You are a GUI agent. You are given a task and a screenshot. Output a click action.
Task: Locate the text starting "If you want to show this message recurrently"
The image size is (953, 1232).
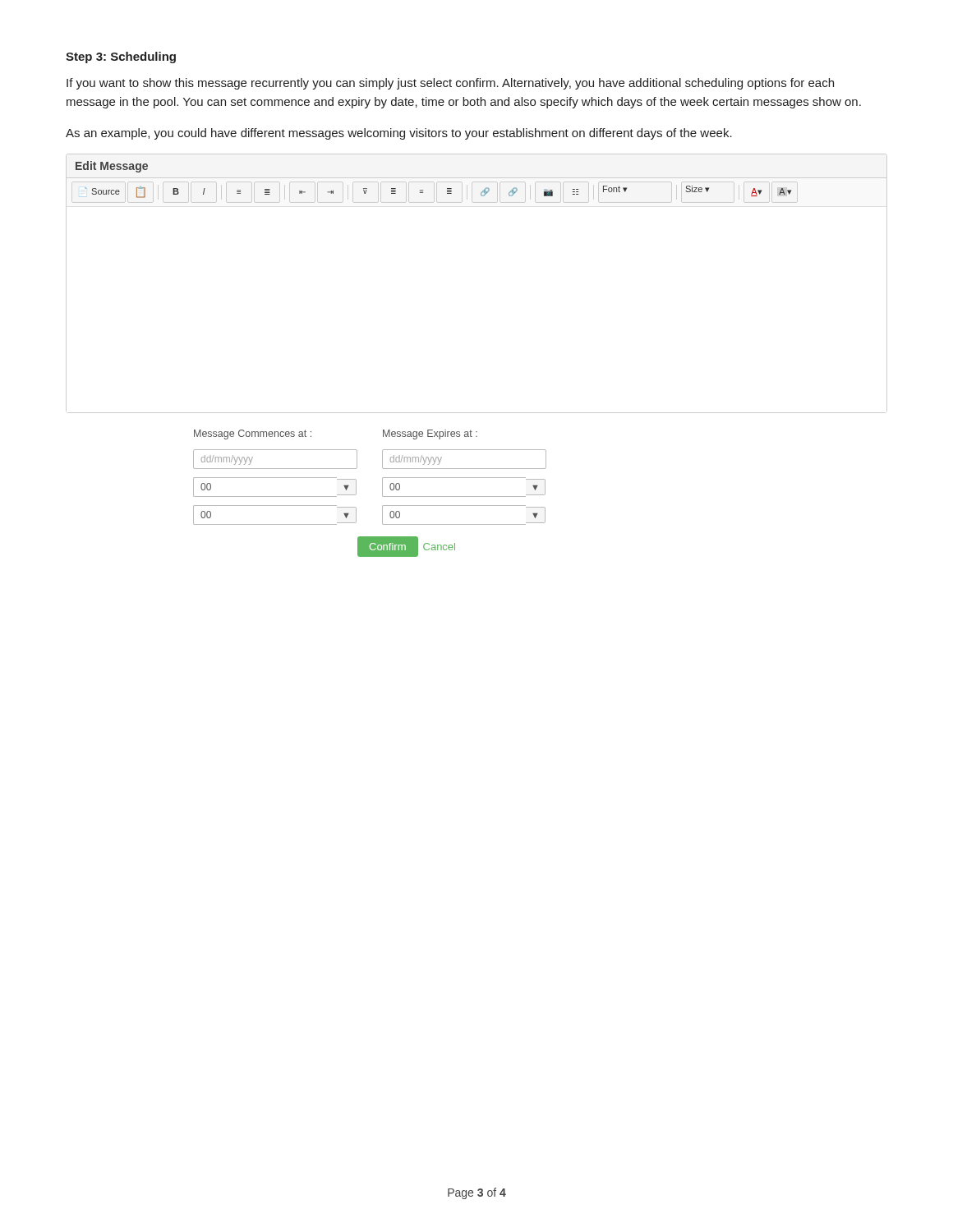(464, 92)
